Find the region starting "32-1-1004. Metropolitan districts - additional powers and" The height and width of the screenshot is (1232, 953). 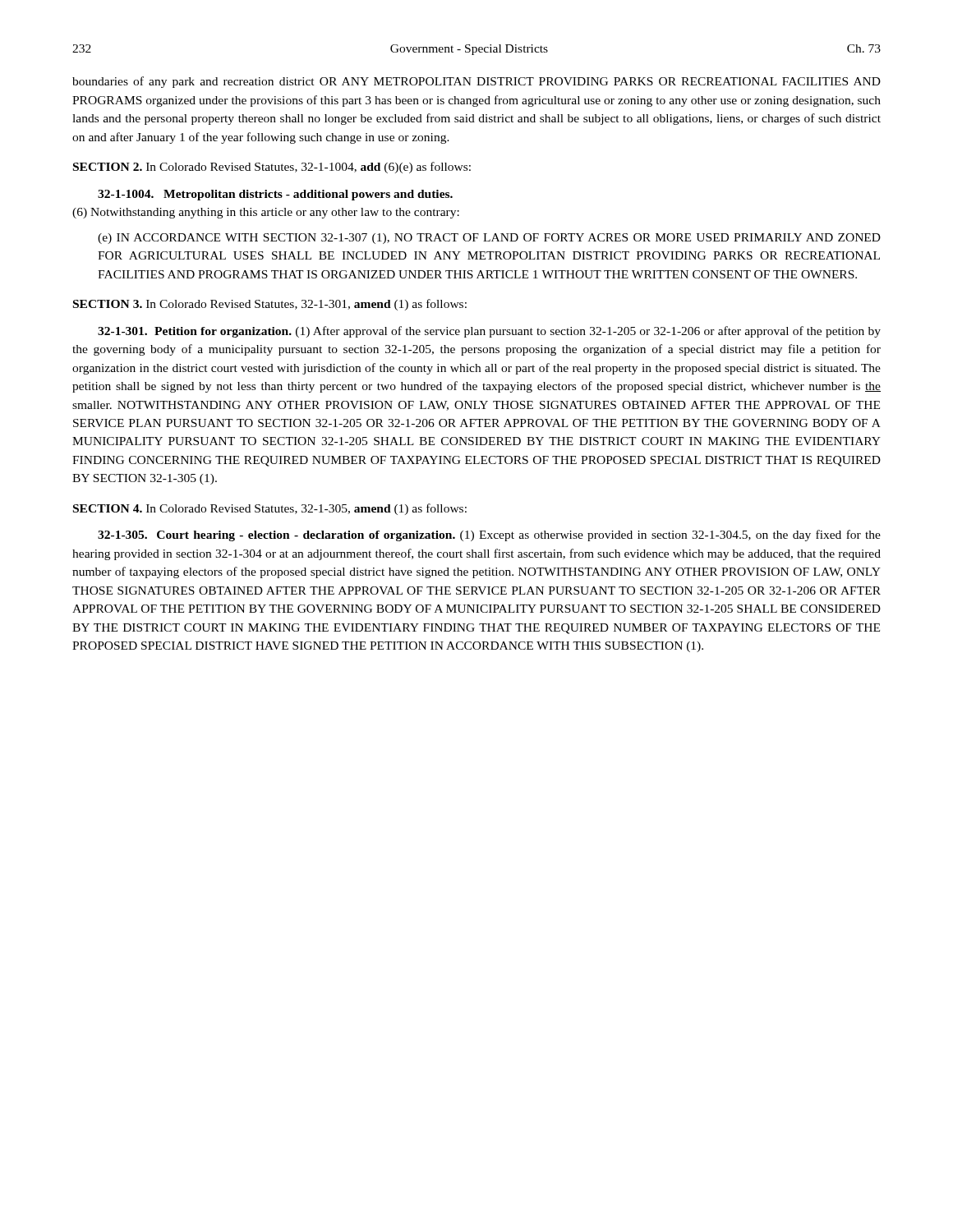275,193
